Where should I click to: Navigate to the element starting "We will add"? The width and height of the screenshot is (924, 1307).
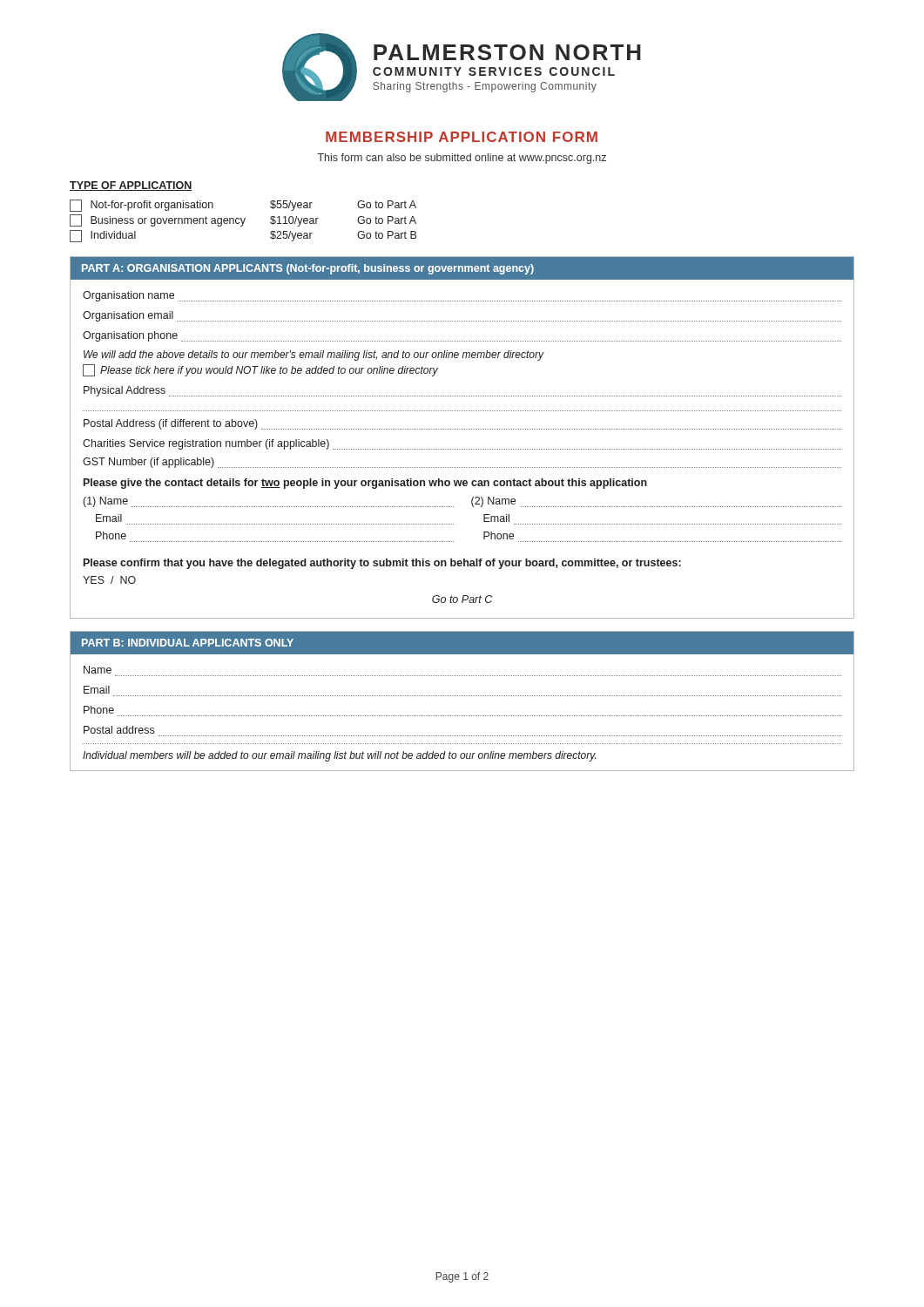pos(462,363)
